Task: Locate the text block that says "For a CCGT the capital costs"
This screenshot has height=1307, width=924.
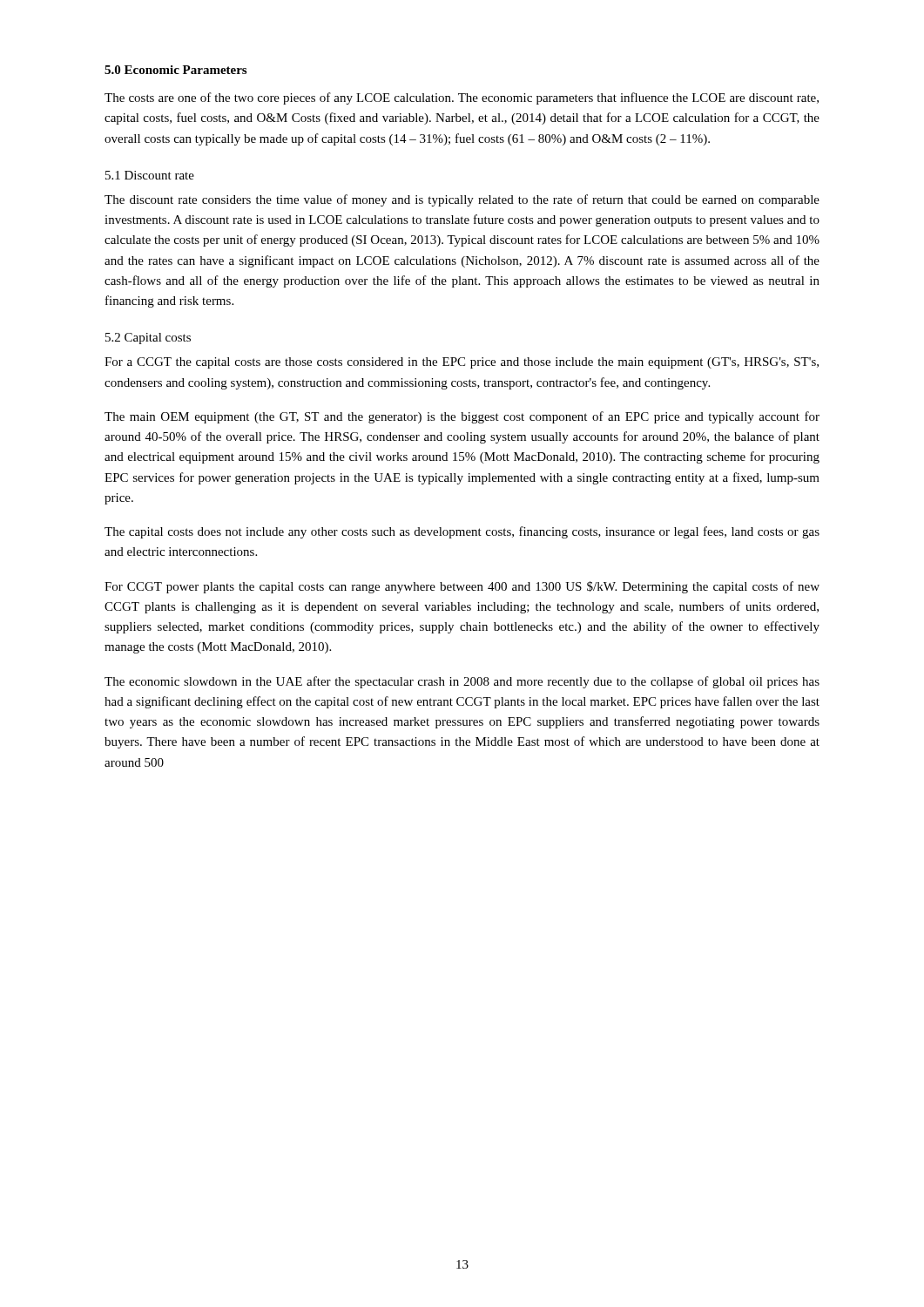Action: pyautogui.click(x=462, y=372)
